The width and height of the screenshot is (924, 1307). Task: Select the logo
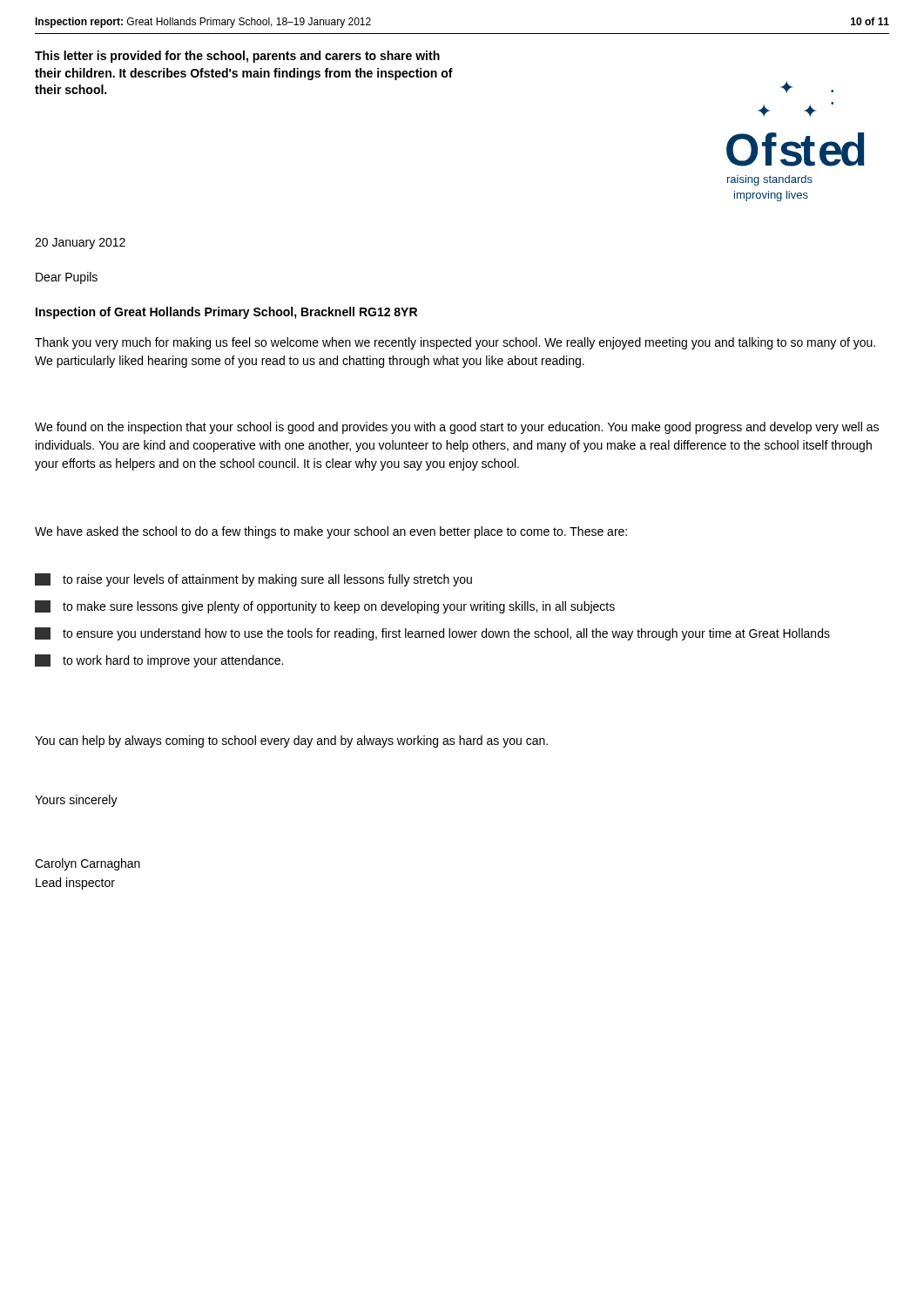tap(793, 147)
